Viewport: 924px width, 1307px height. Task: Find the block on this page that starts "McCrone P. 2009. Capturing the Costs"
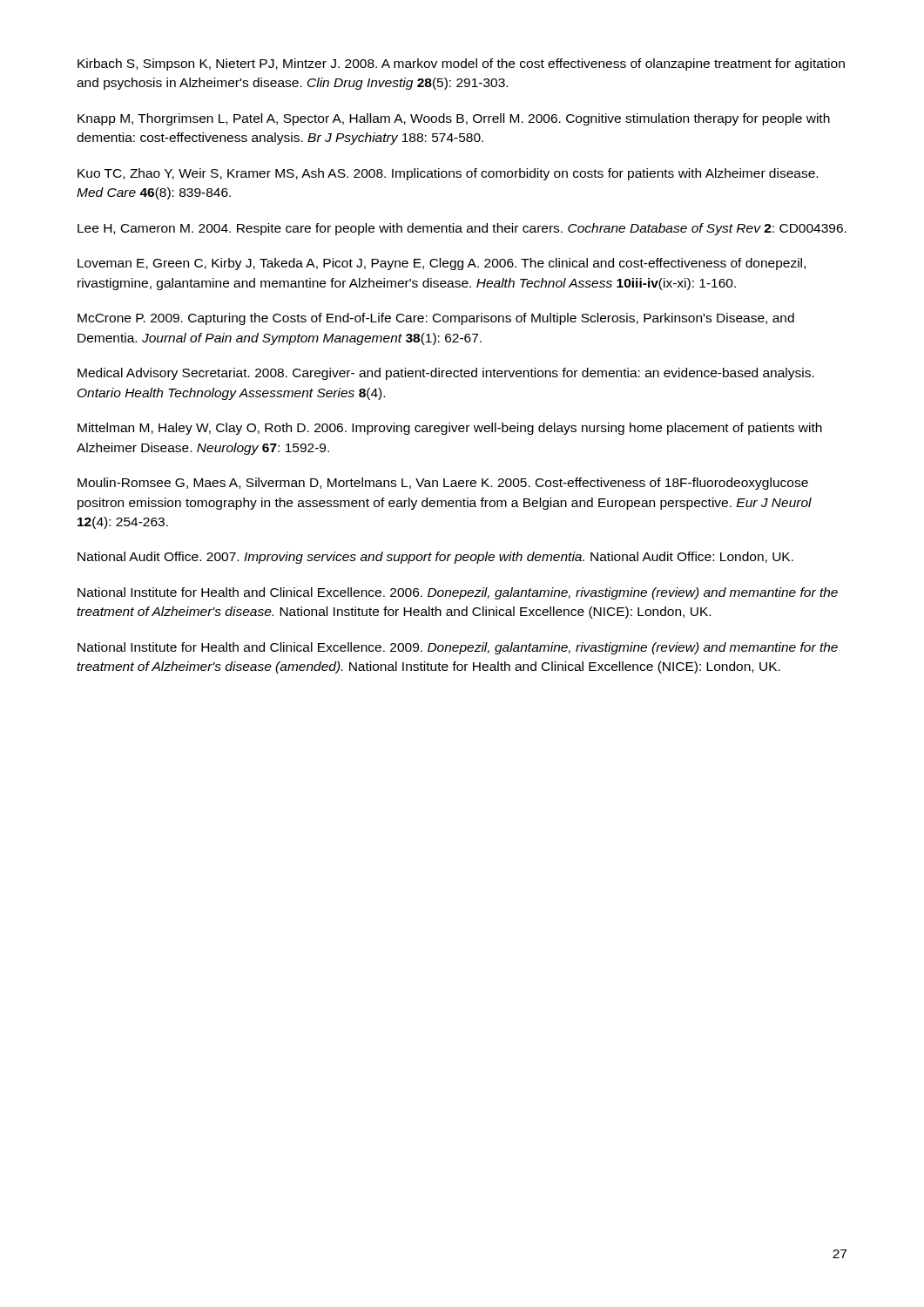436,328
